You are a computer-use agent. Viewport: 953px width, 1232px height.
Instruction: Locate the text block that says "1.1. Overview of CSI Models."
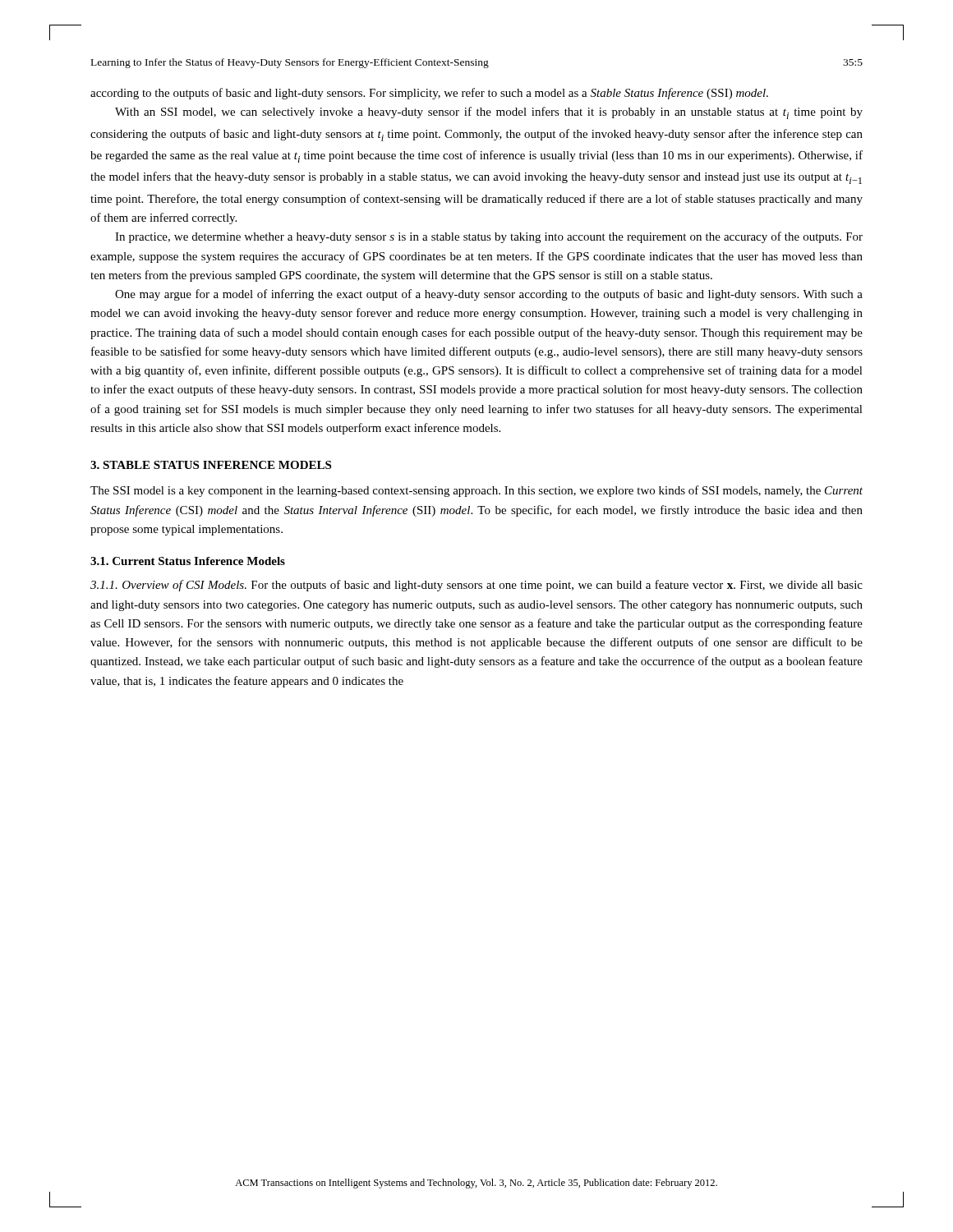(x=476, y=633)
